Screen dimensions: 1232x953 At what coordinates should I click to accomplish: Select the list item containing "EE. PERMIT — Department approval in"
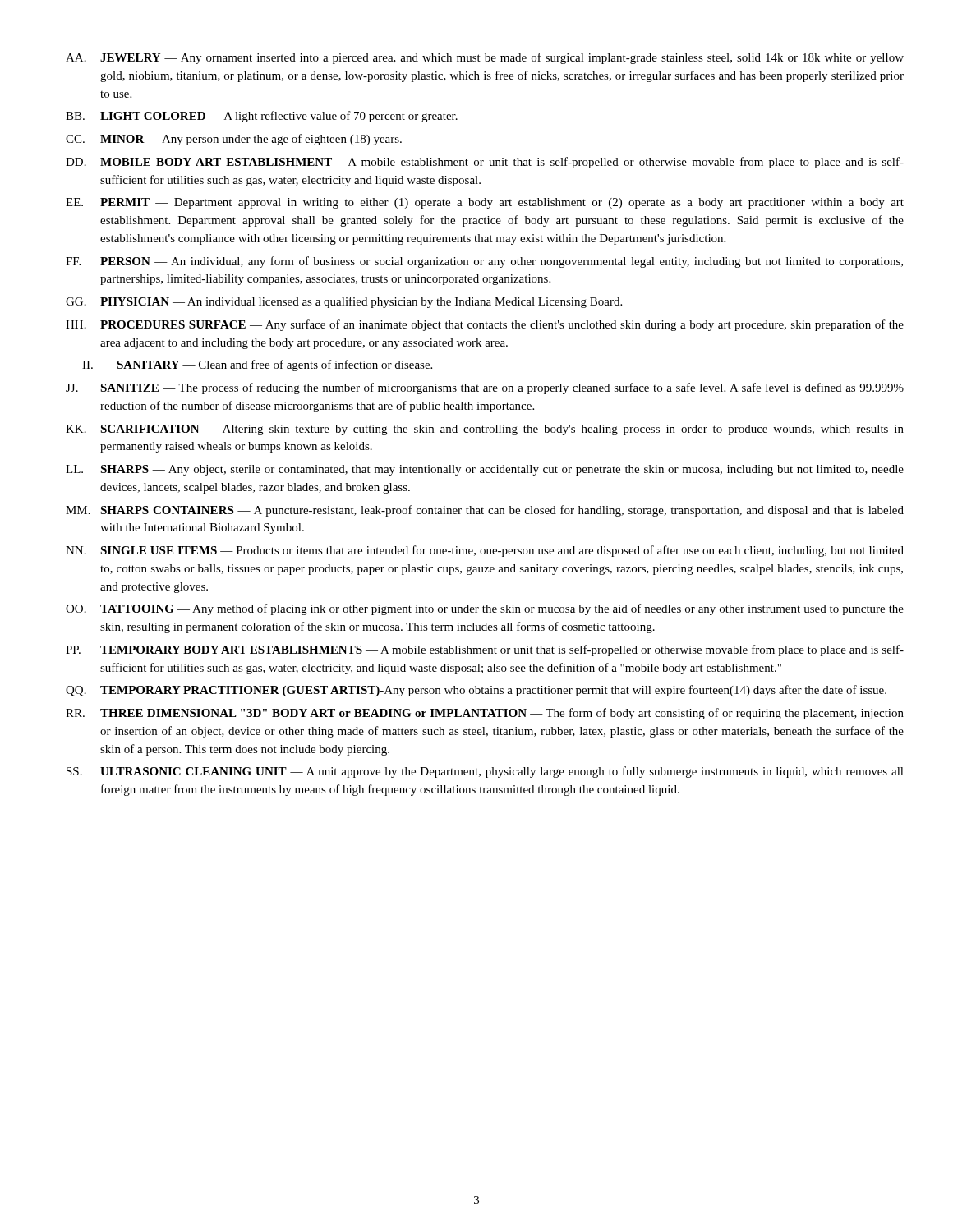click(485, 221)
